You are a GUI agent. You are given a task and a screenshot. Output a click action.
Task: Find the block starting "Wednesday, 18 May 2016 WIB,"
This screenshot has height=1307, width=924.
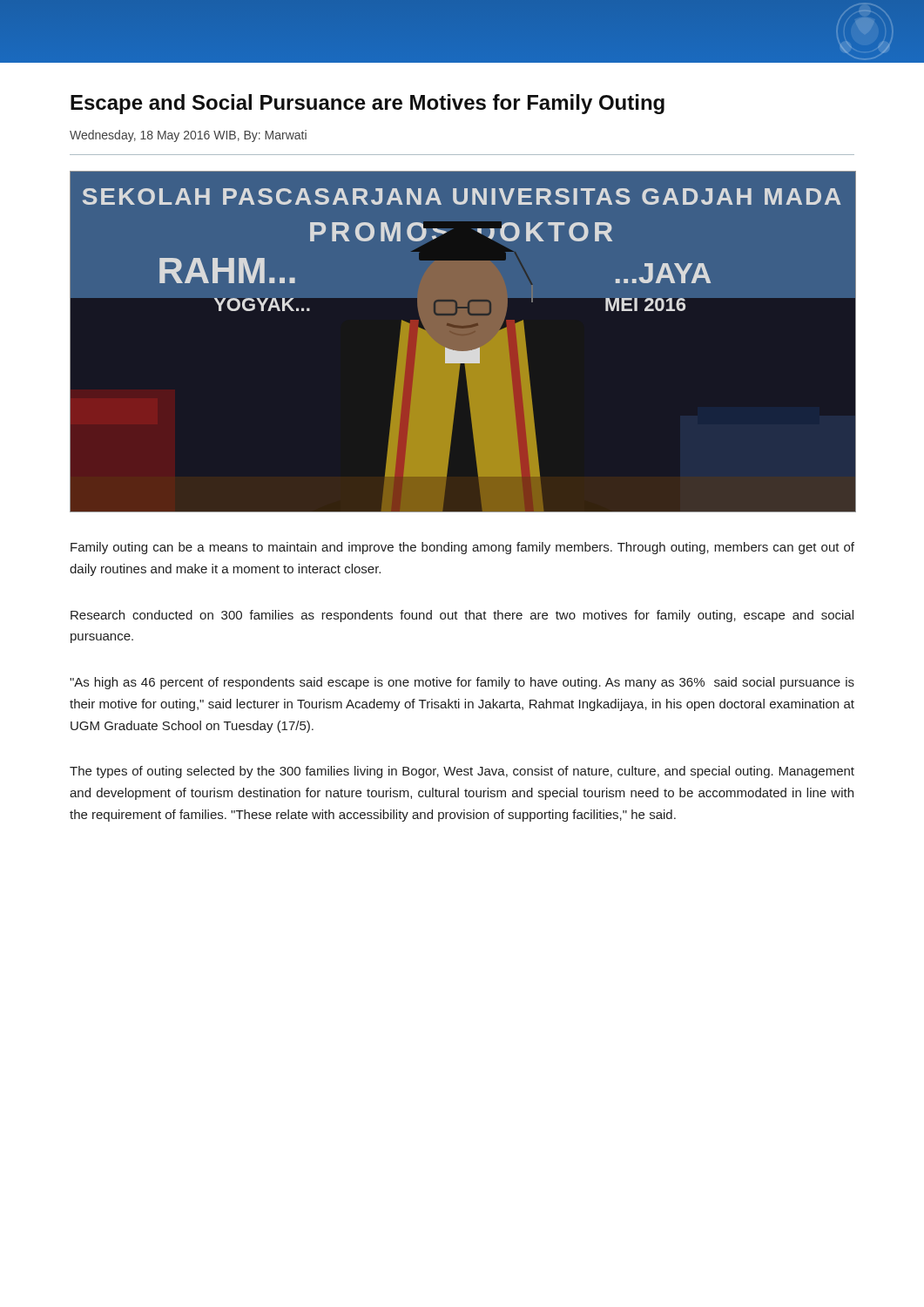[x=188, y=135]
